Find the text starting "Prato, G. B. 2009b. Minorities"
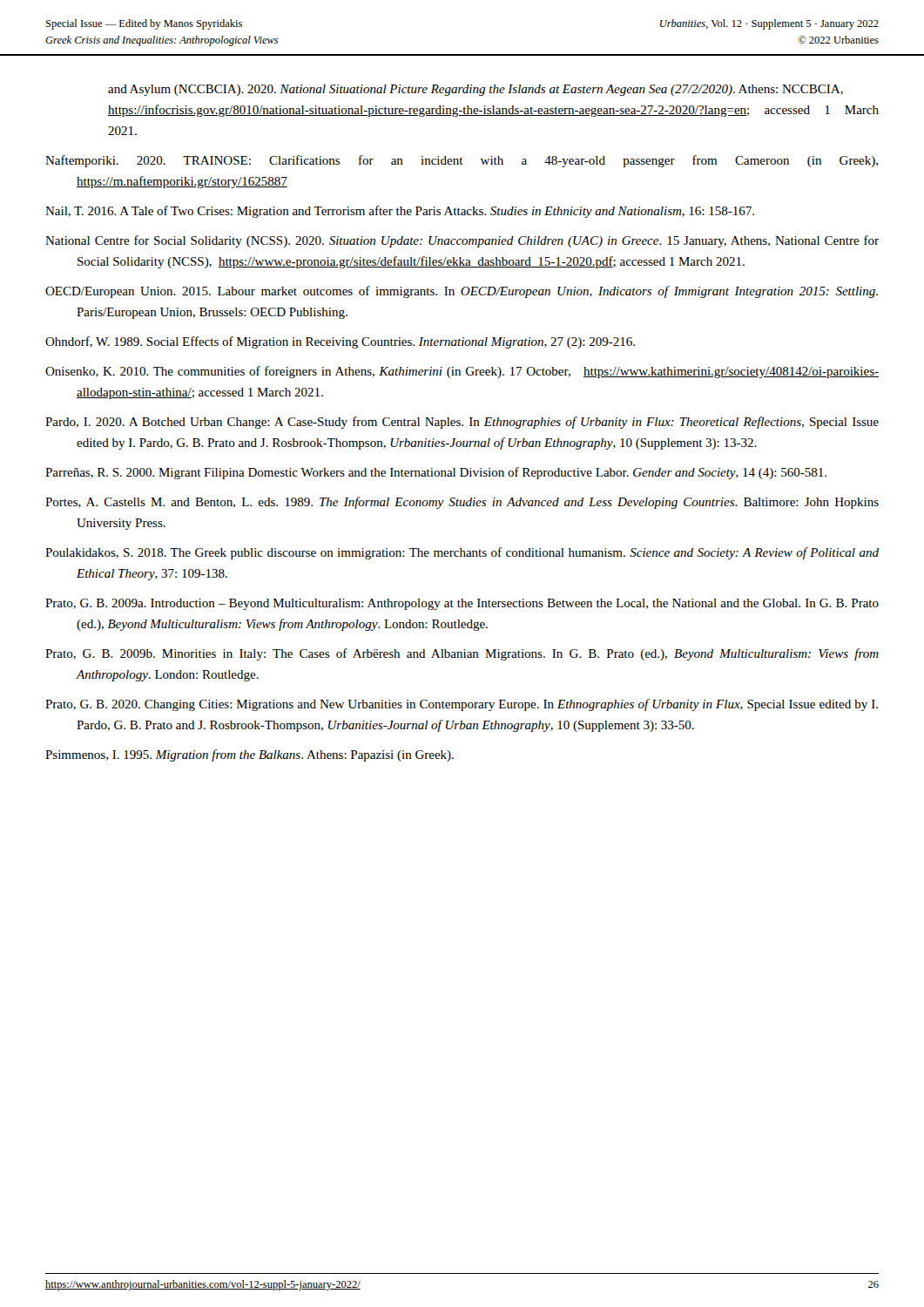The width and height of the screenshot is (924, 1307). click(462, 664)
